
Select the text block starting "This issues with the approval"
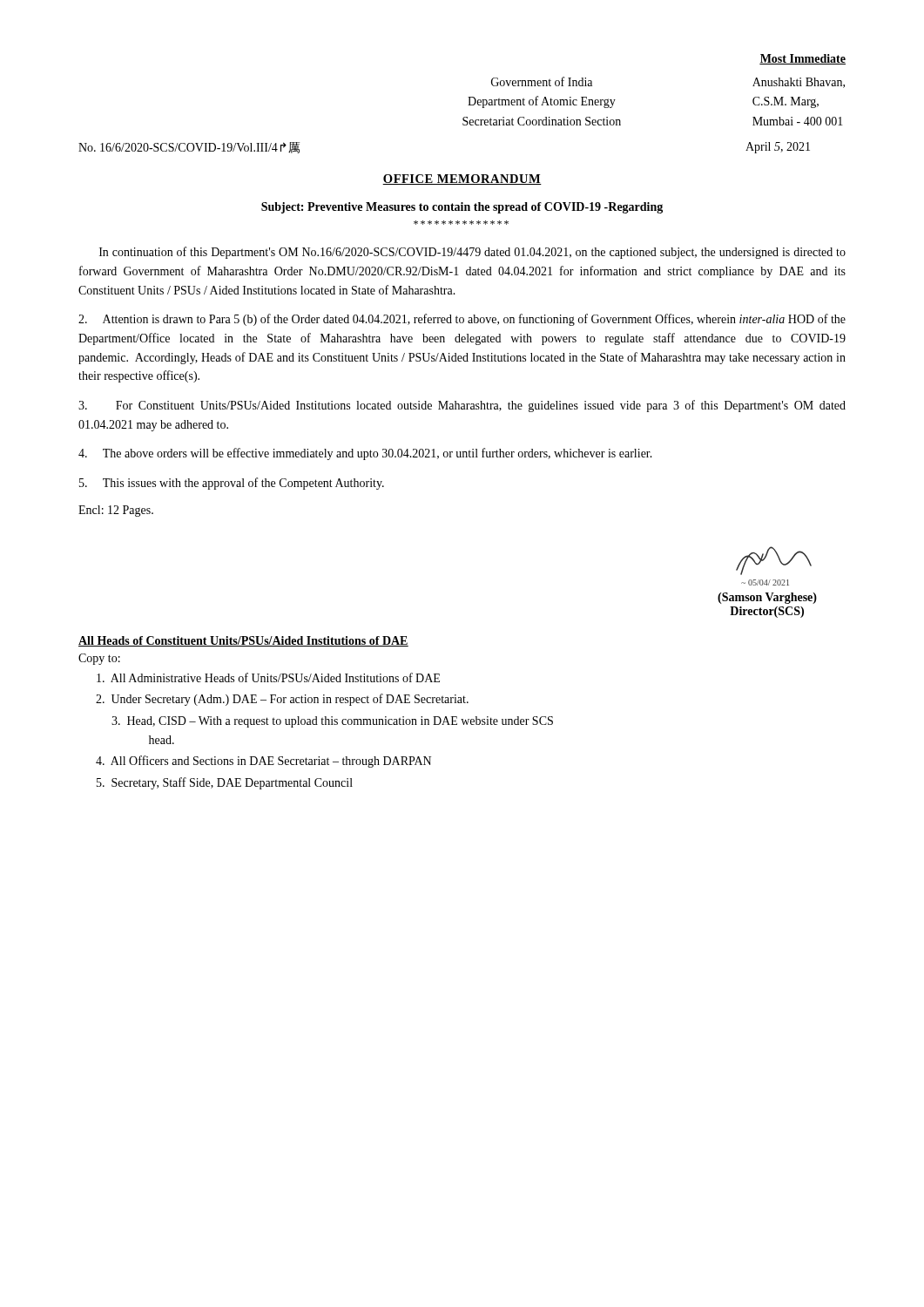[231, 483]
